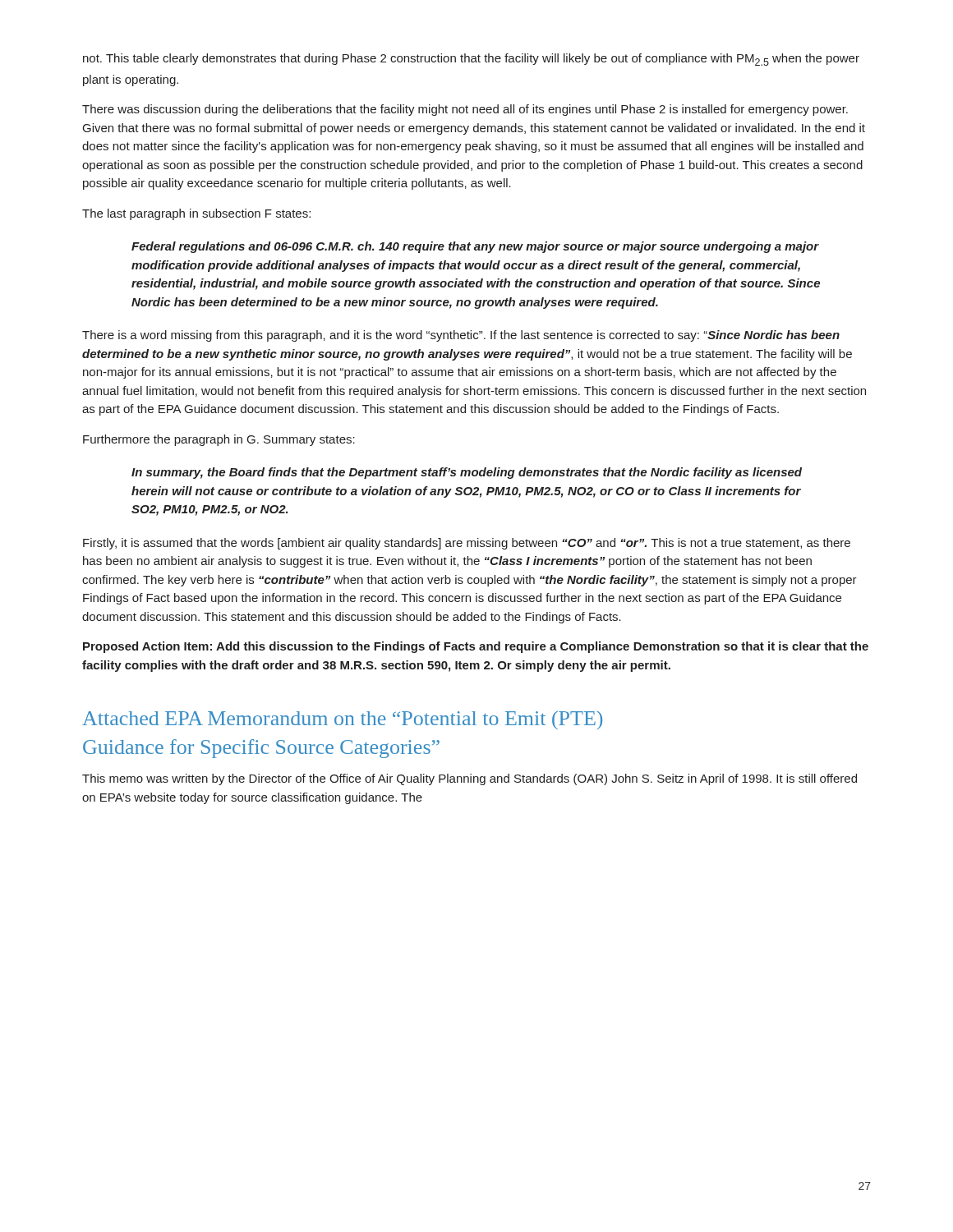The image size is (953, 1232).
Task: Click on the block starting "This memo was written by the Director"
Action: [476, 788]
